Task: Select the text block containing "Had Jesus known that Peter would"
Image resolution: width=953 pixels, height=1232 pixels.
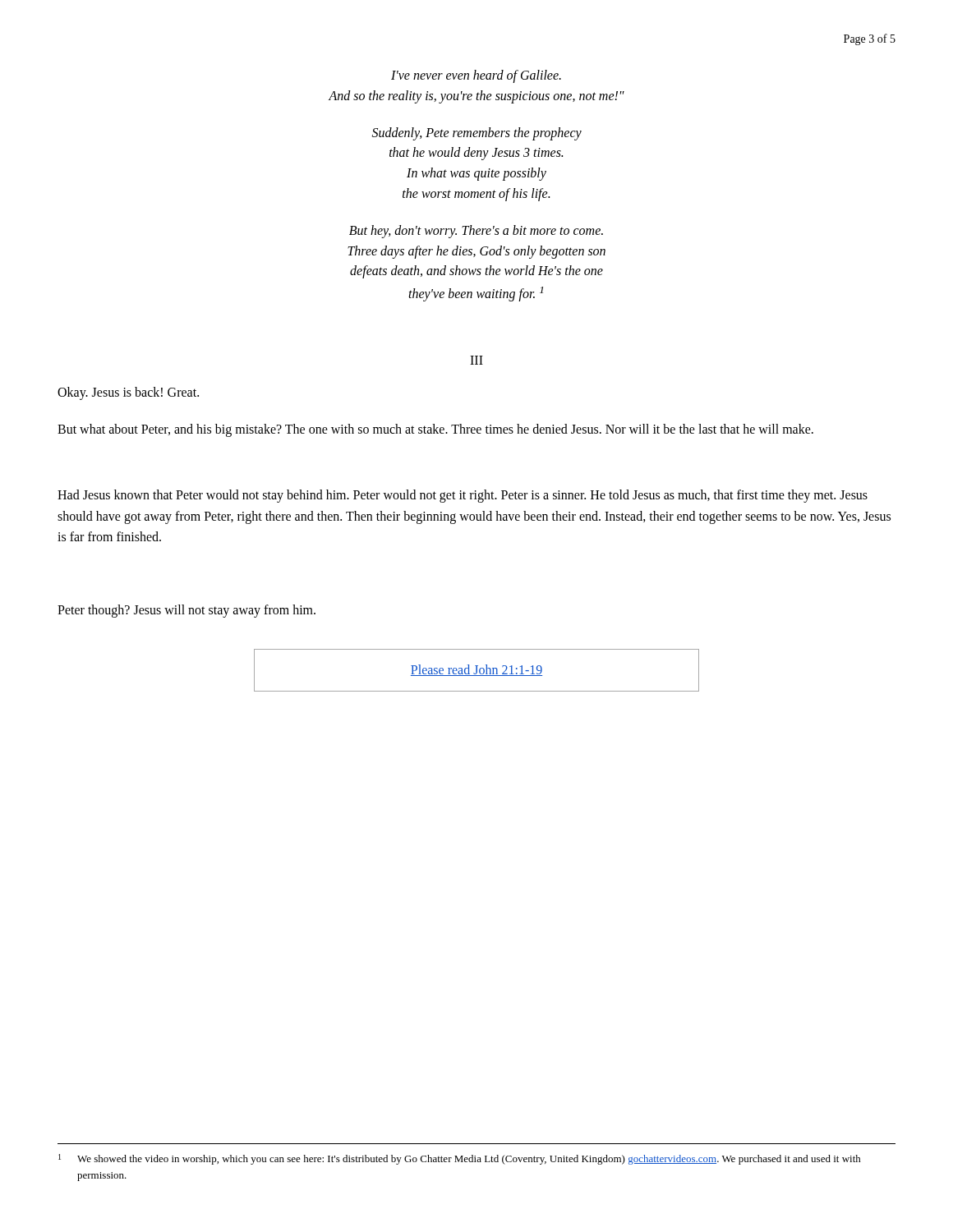Action: point(474,516)
